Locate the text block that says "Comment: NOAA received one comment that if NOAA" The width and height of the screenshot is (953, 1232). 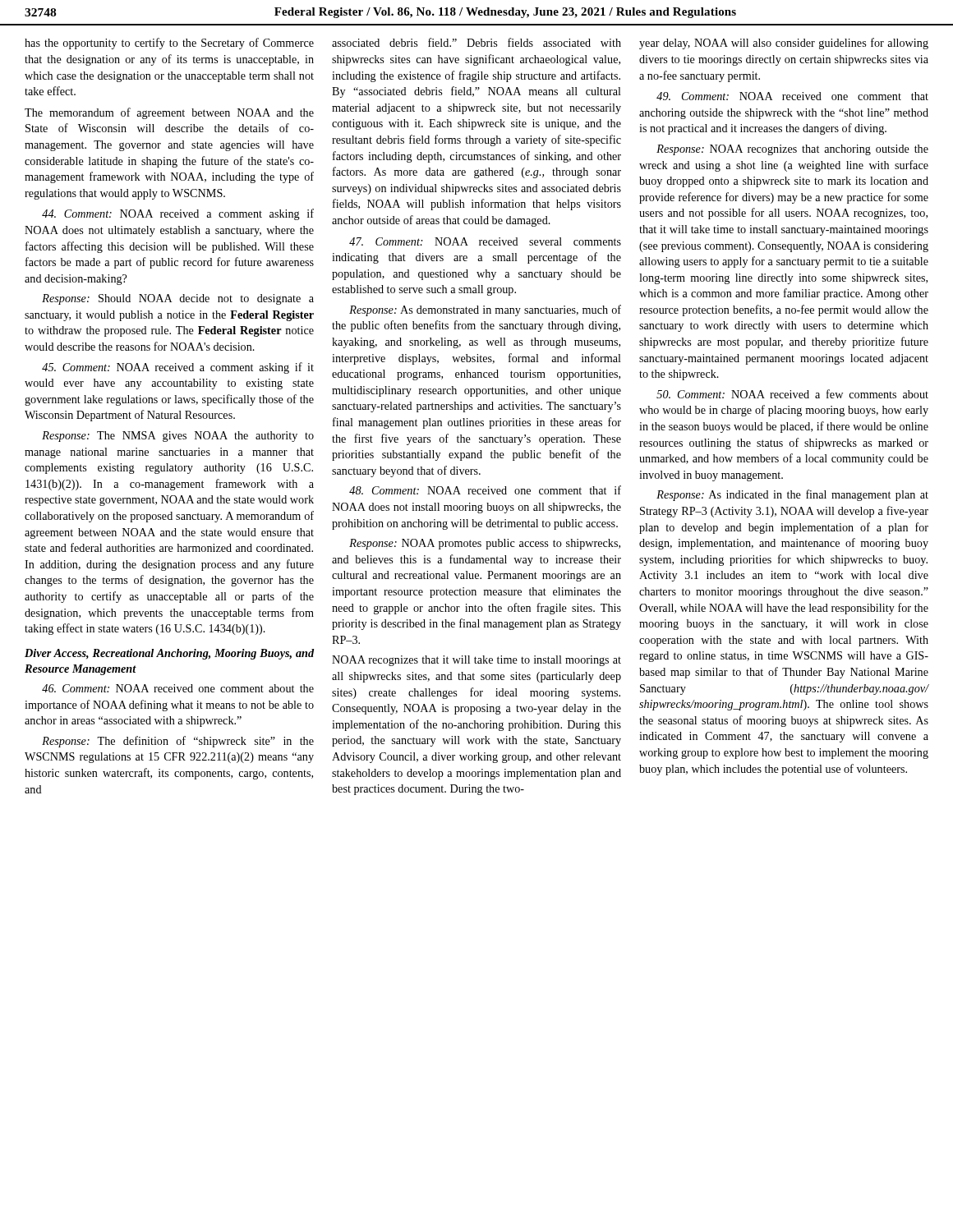476,507
